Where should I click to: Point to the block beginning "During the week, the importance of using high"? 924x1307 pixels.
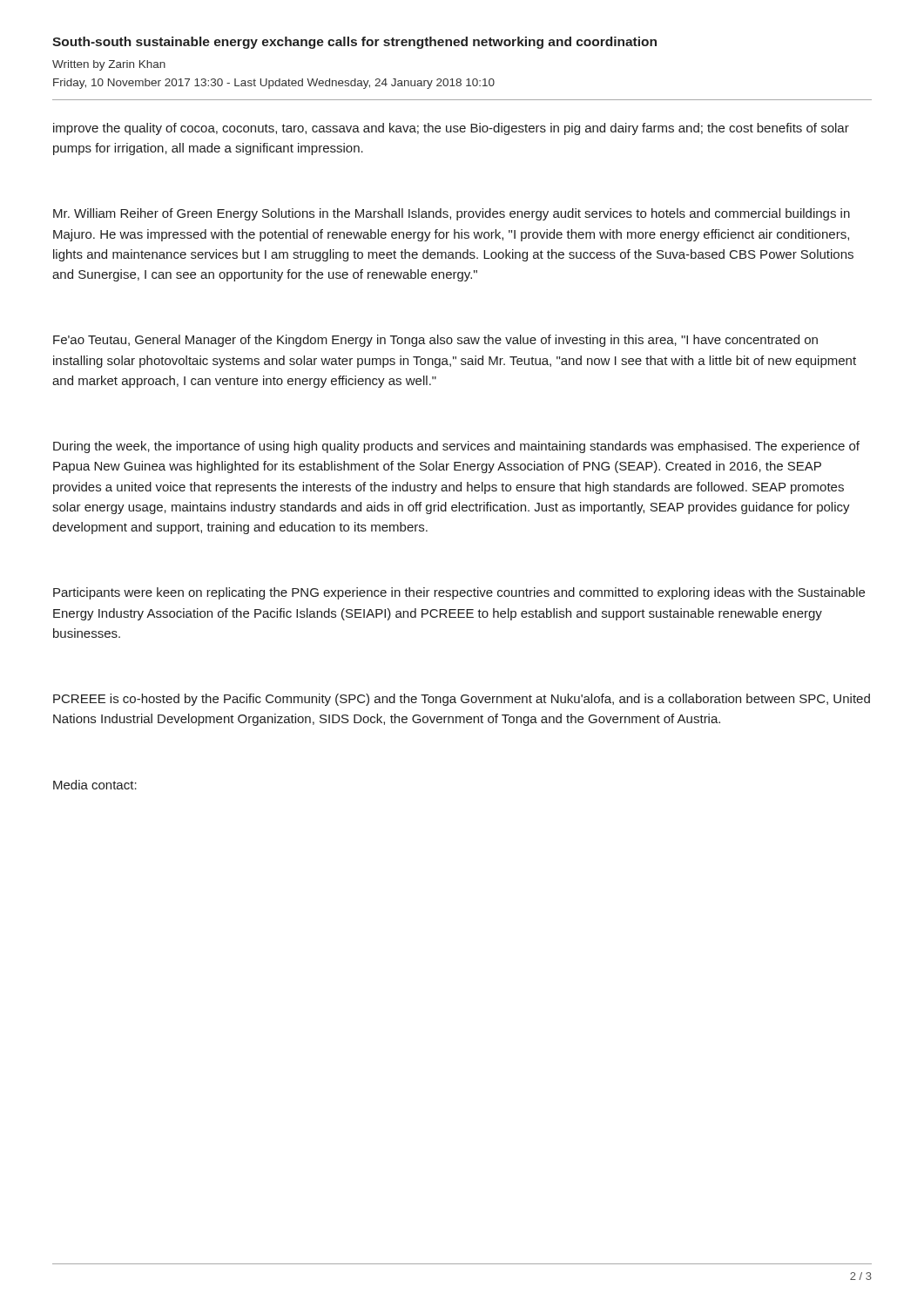coord(456,486)
